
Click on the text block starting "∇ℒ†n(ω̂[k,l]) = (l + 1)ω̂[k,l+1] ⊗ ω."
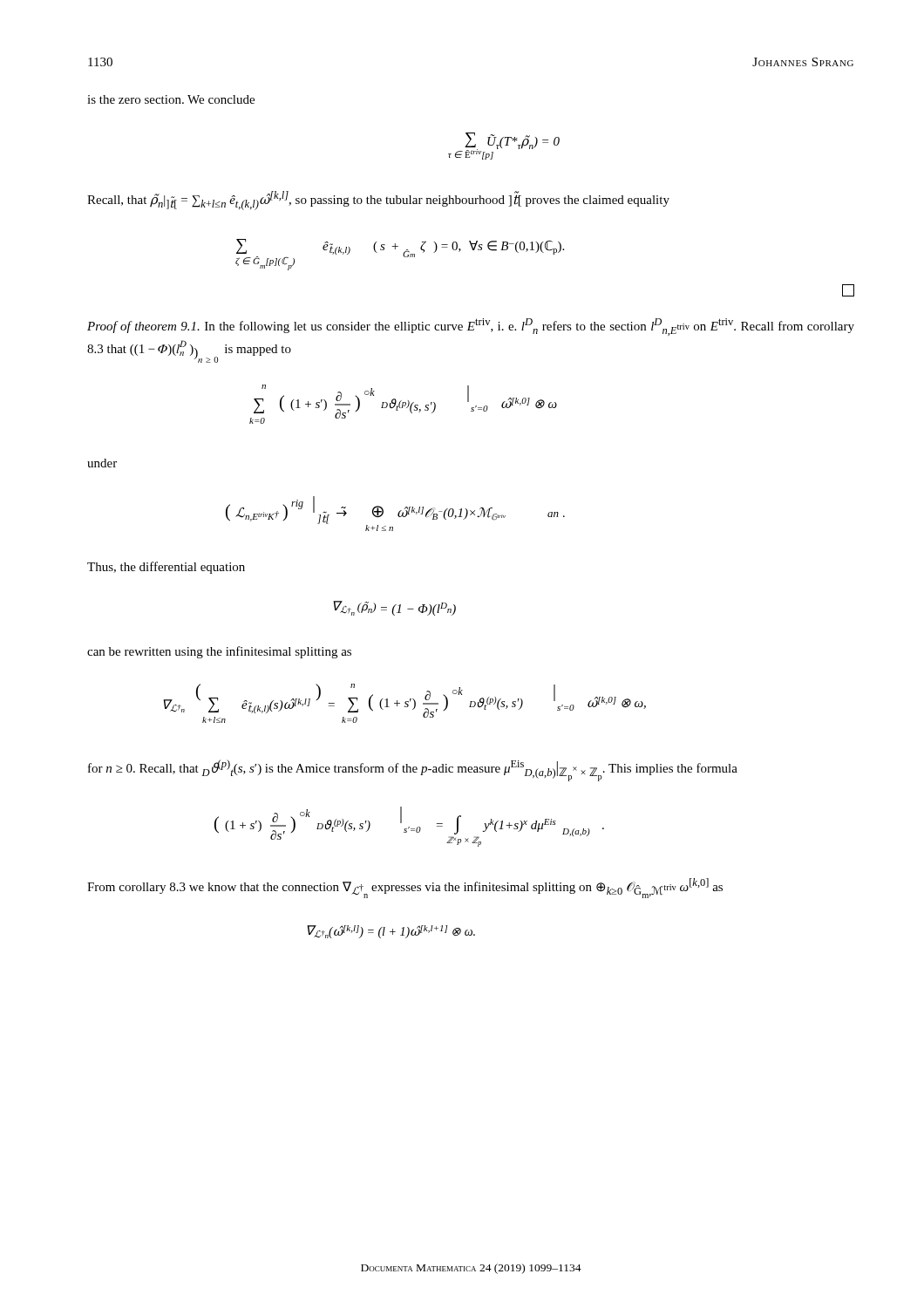[471, 930]
